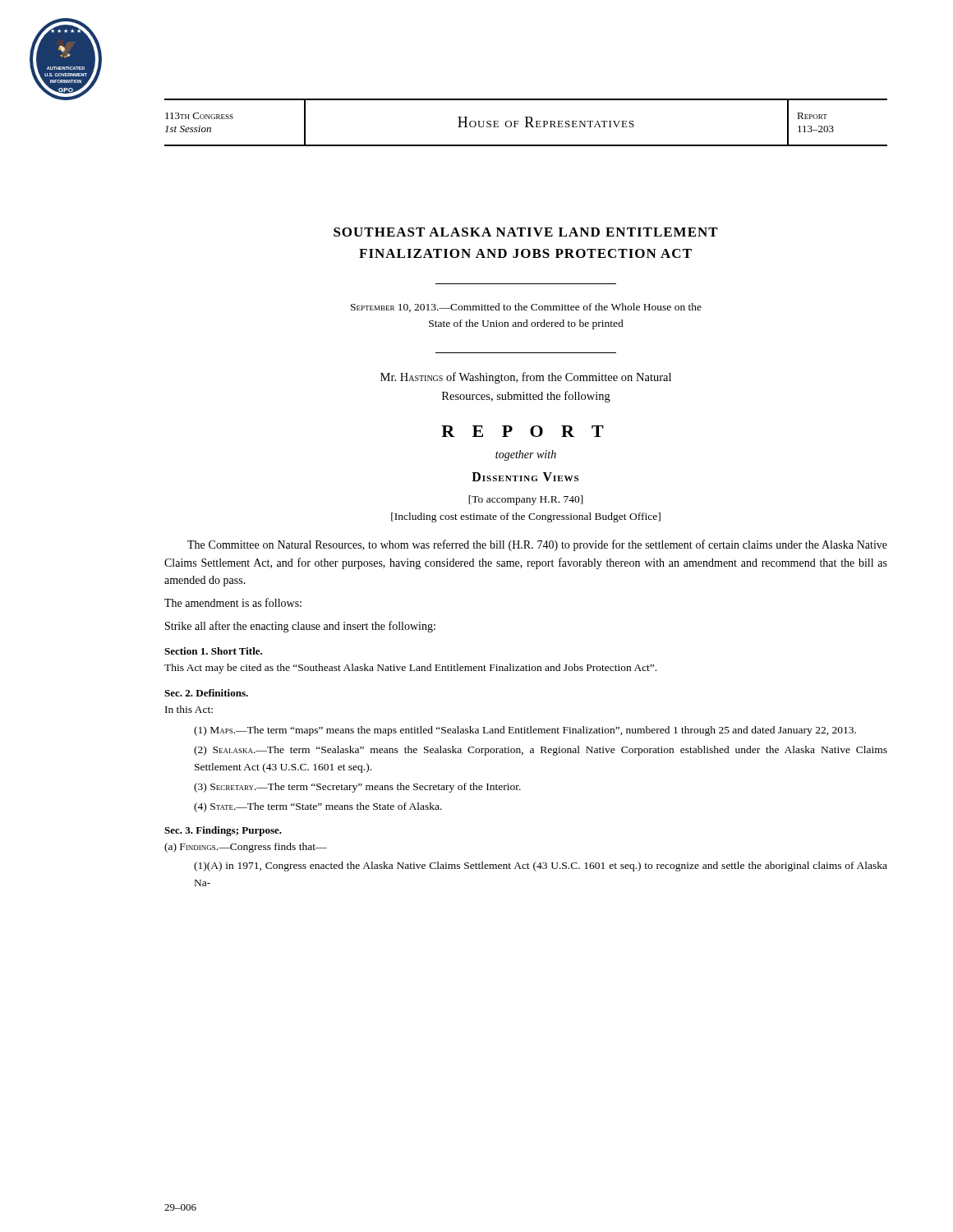953x1232 pixels.
Task: Navigate to the element starting "Southeast Alaska Native Land Entitlement Finalization and"
Action: pyautogui.click(x=526, y=243)
